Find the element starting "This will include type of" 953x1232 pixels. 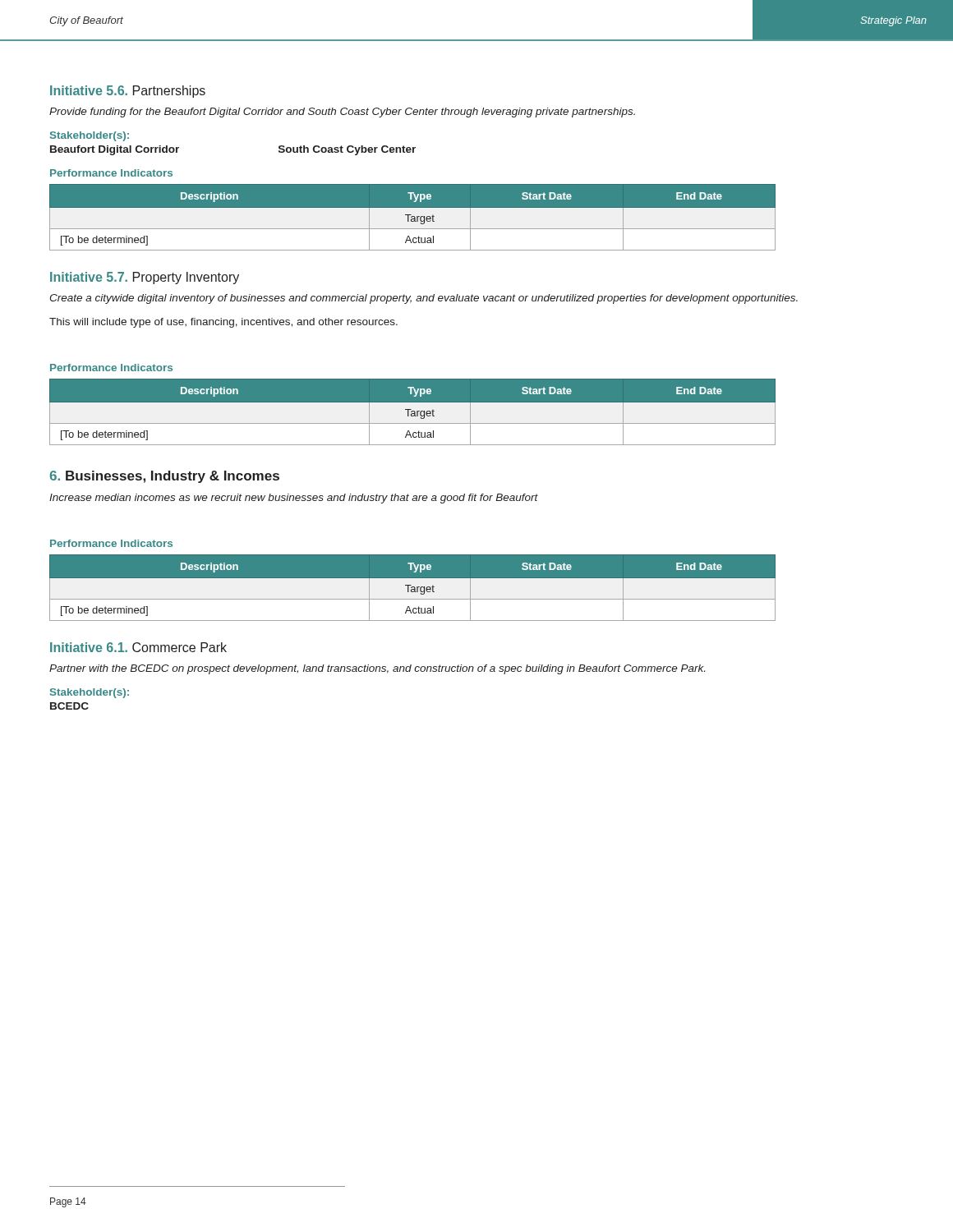tap(224, 321)
